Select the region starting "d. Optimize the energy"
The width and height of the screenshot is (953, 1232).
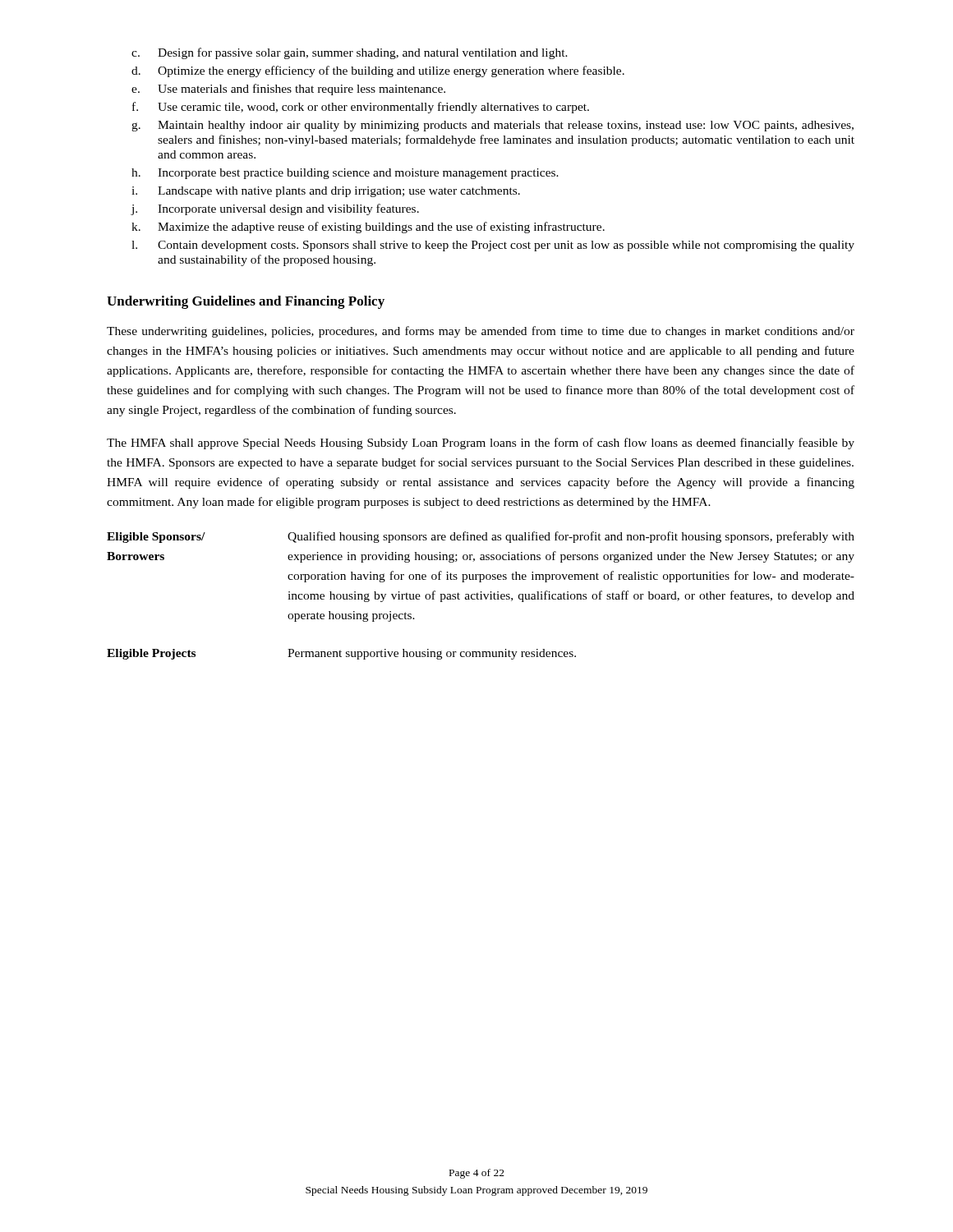tap(493, 71)
